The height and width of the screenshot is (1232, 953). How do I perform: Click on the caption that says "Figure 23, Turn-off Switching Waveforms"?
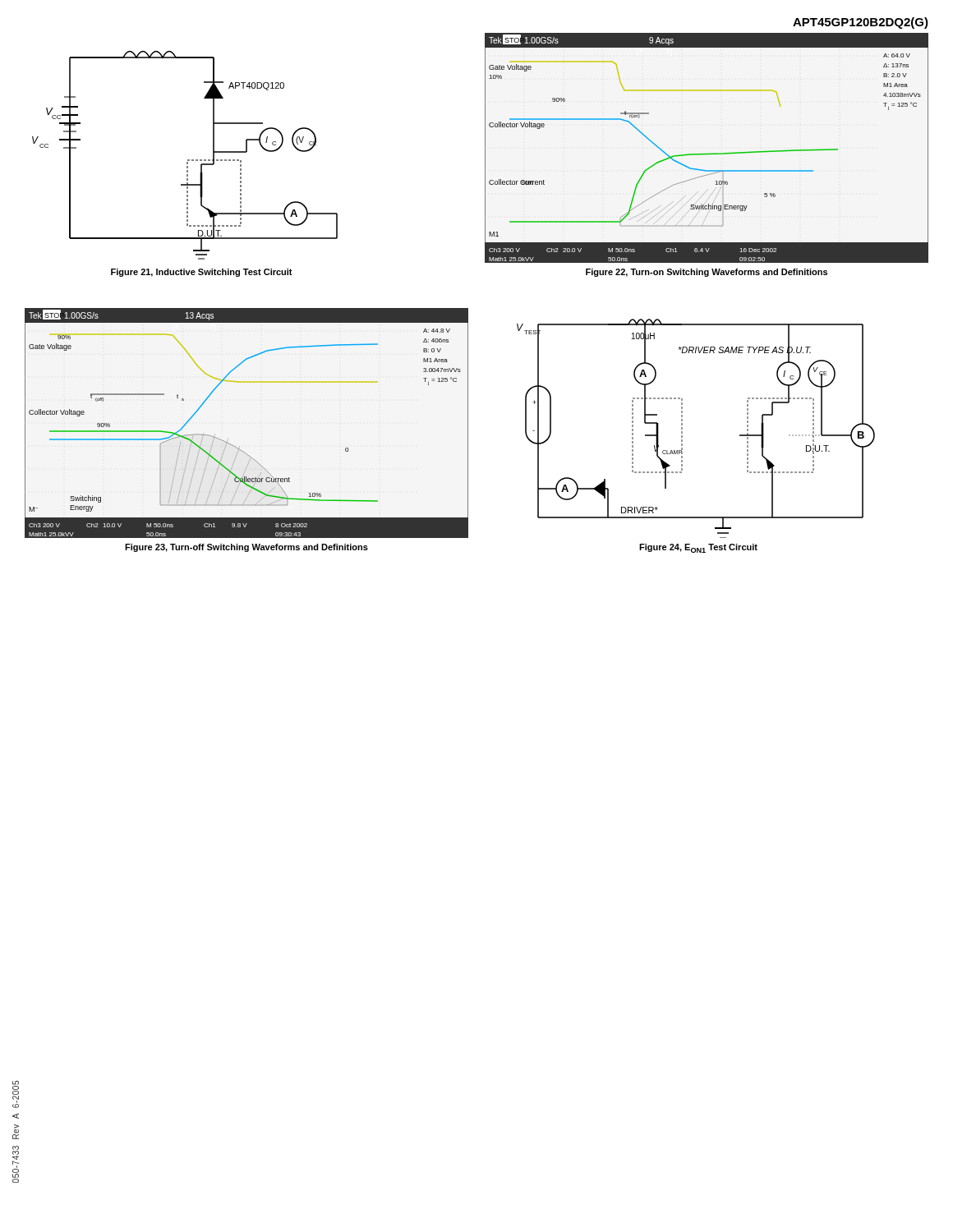[x=246, y=547]
